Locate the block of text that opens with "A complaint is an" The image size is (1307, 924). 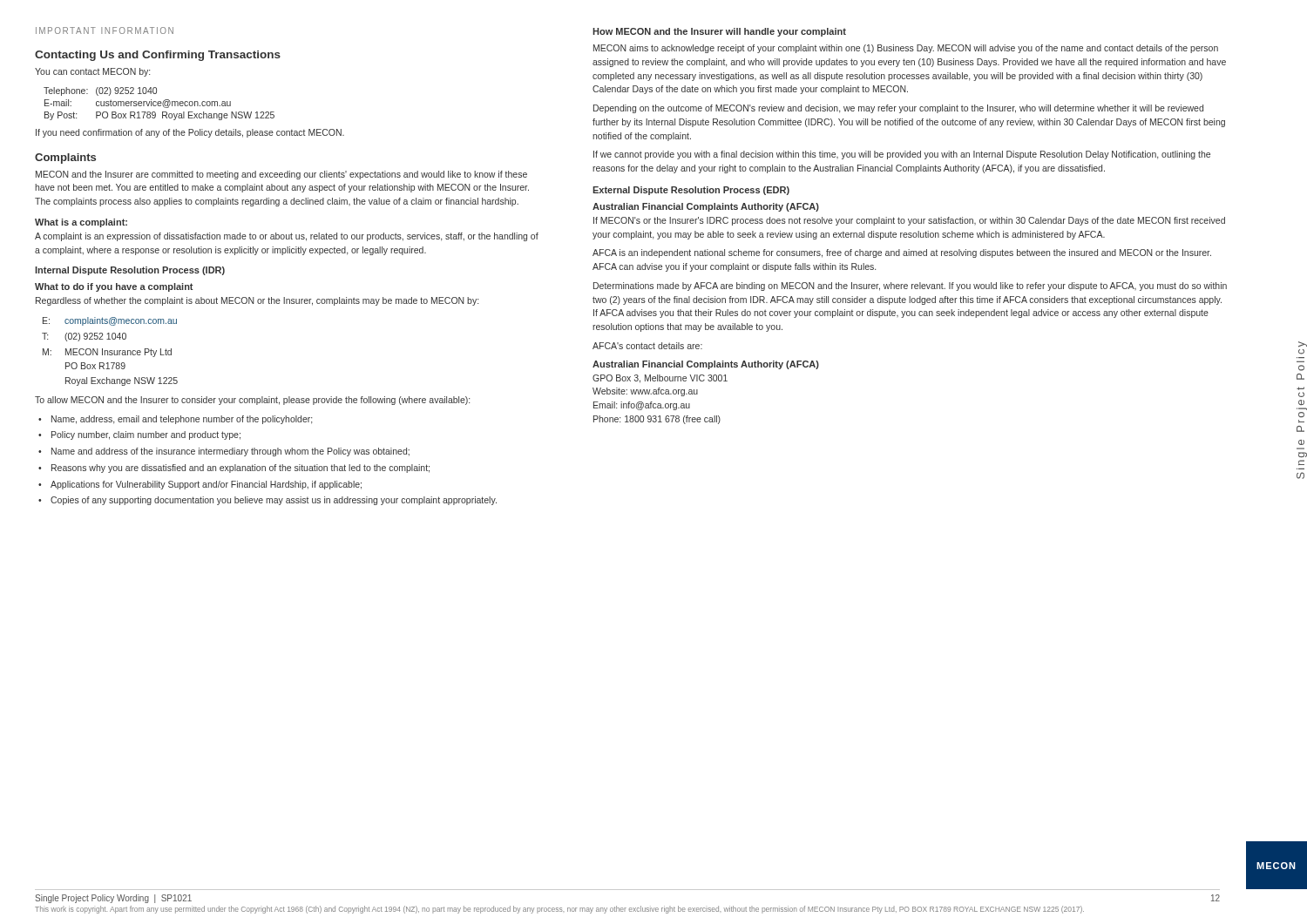287,243
